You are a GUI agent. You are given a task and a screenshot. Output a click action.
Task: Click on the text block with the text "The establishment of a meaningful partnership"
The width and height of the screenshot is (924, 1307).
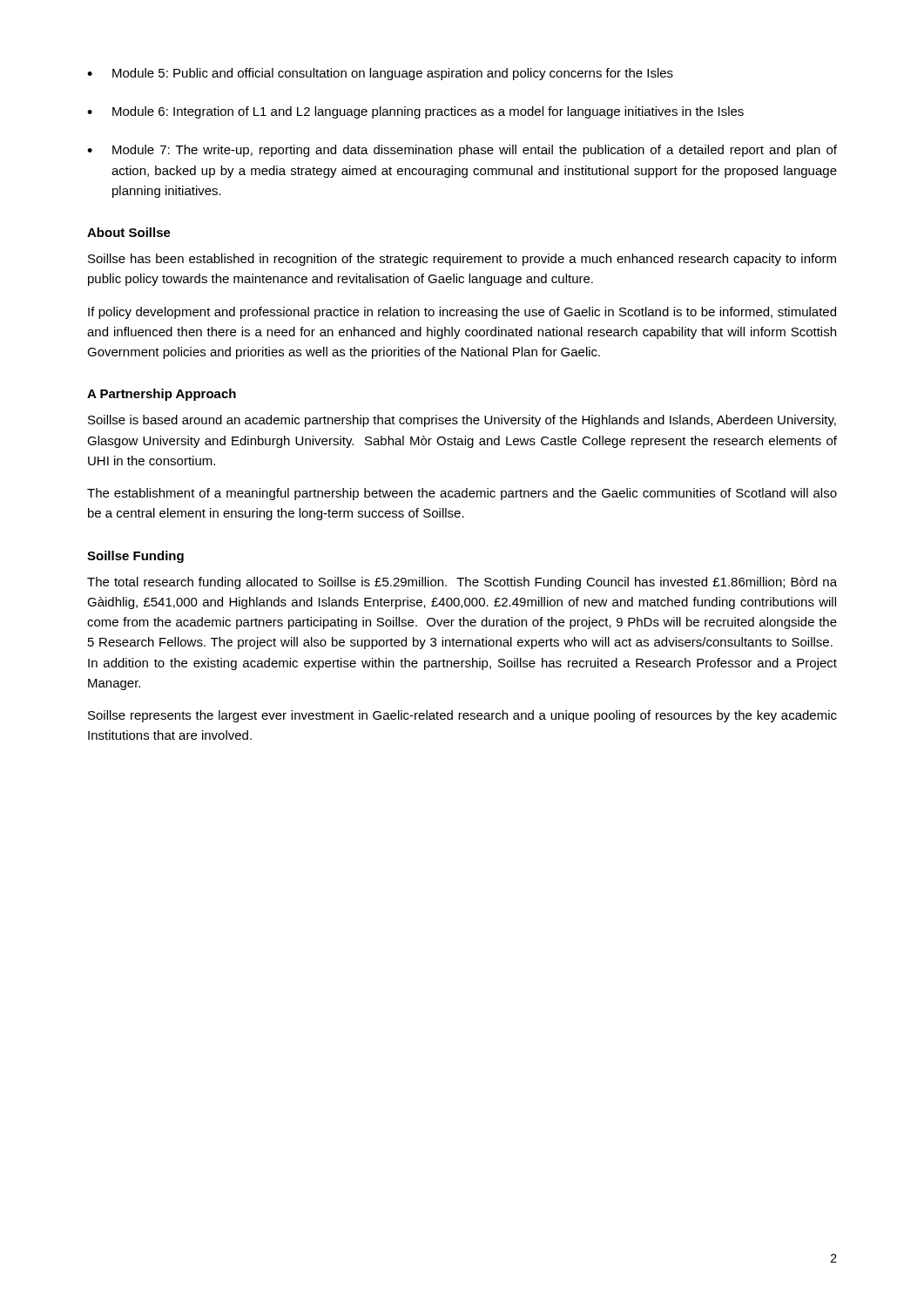pos(462,503)
